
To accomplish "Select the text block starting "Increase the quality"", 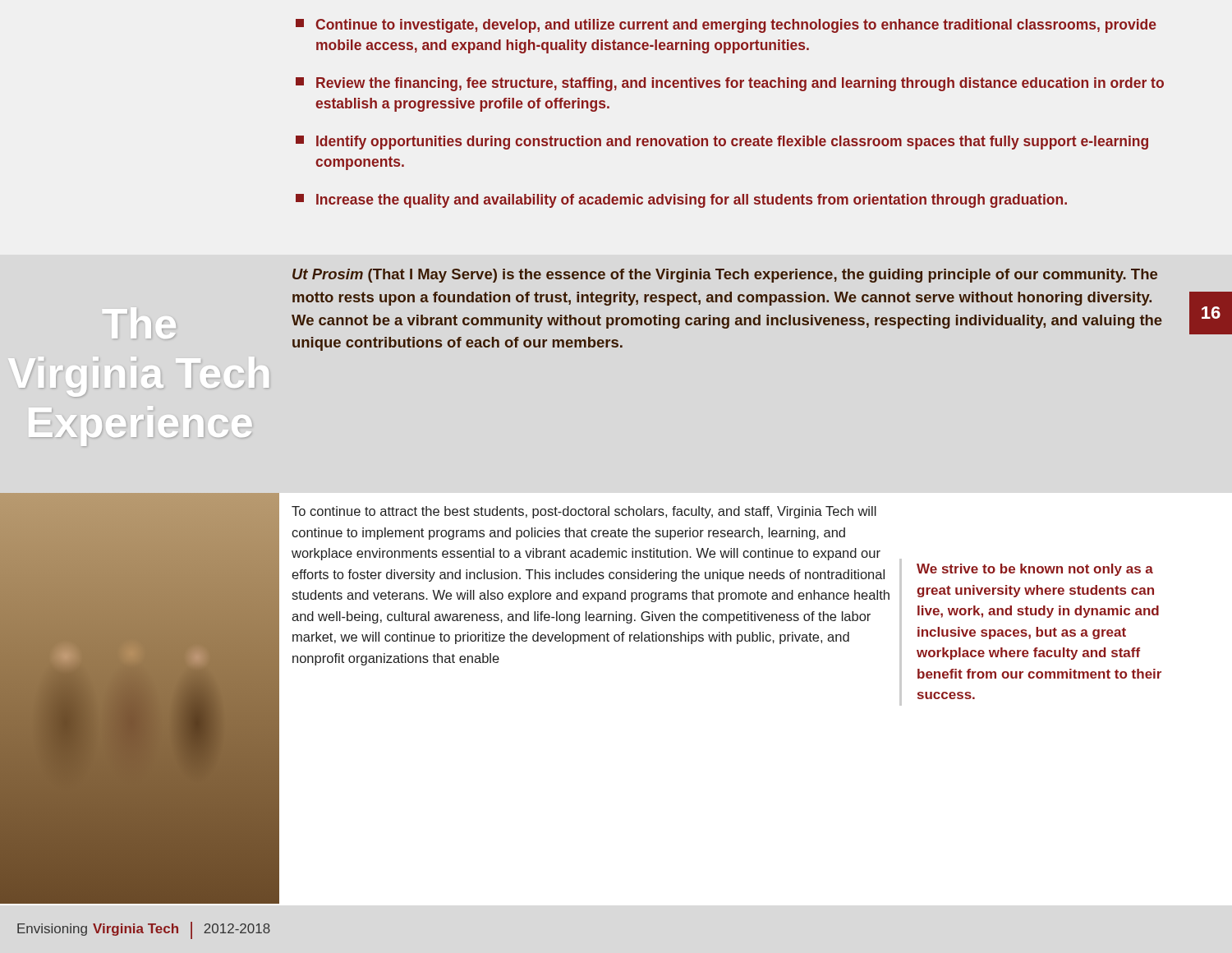I will coord(682,200).
